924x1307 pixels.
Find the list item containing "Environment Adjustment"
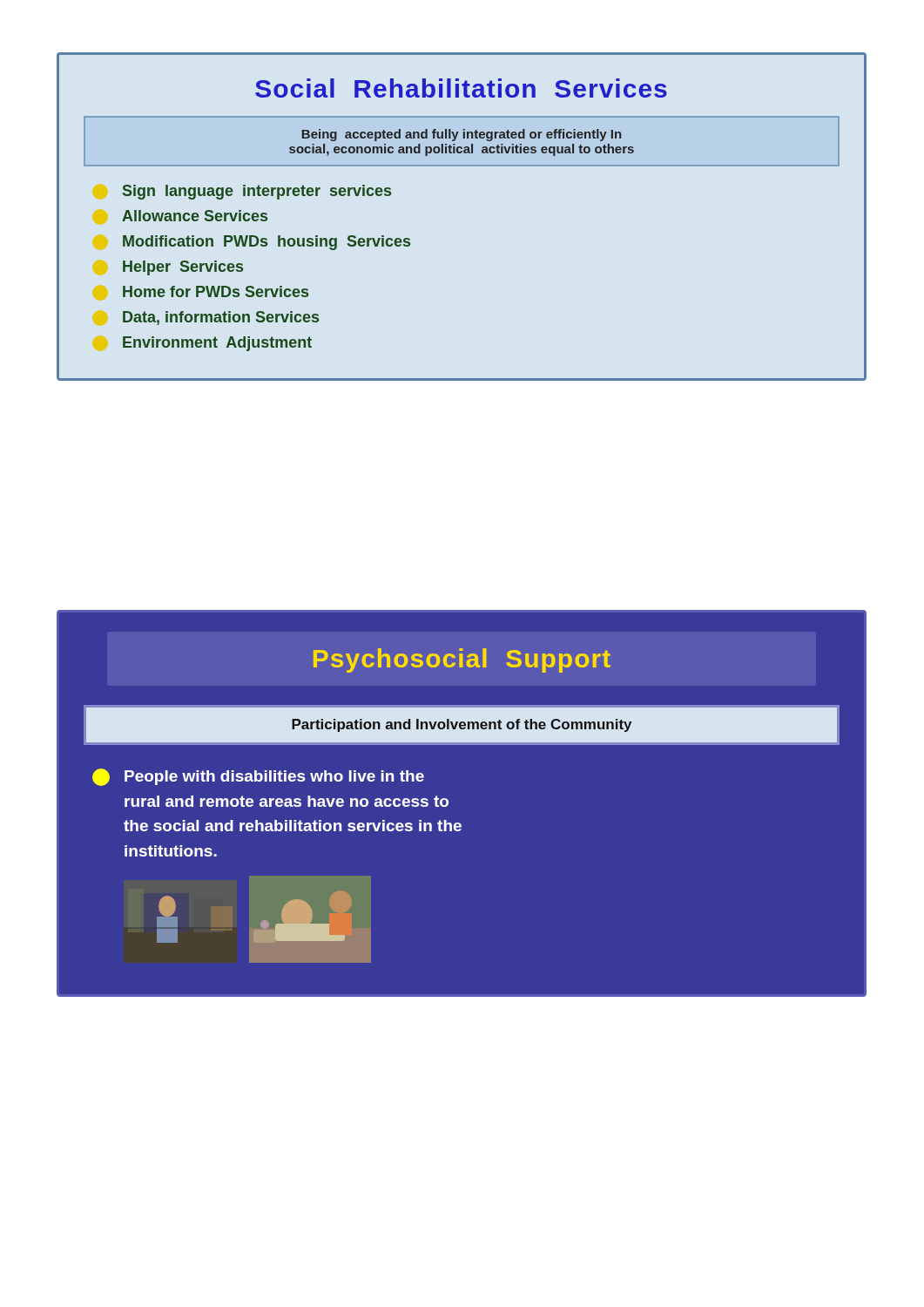[202, 343]
